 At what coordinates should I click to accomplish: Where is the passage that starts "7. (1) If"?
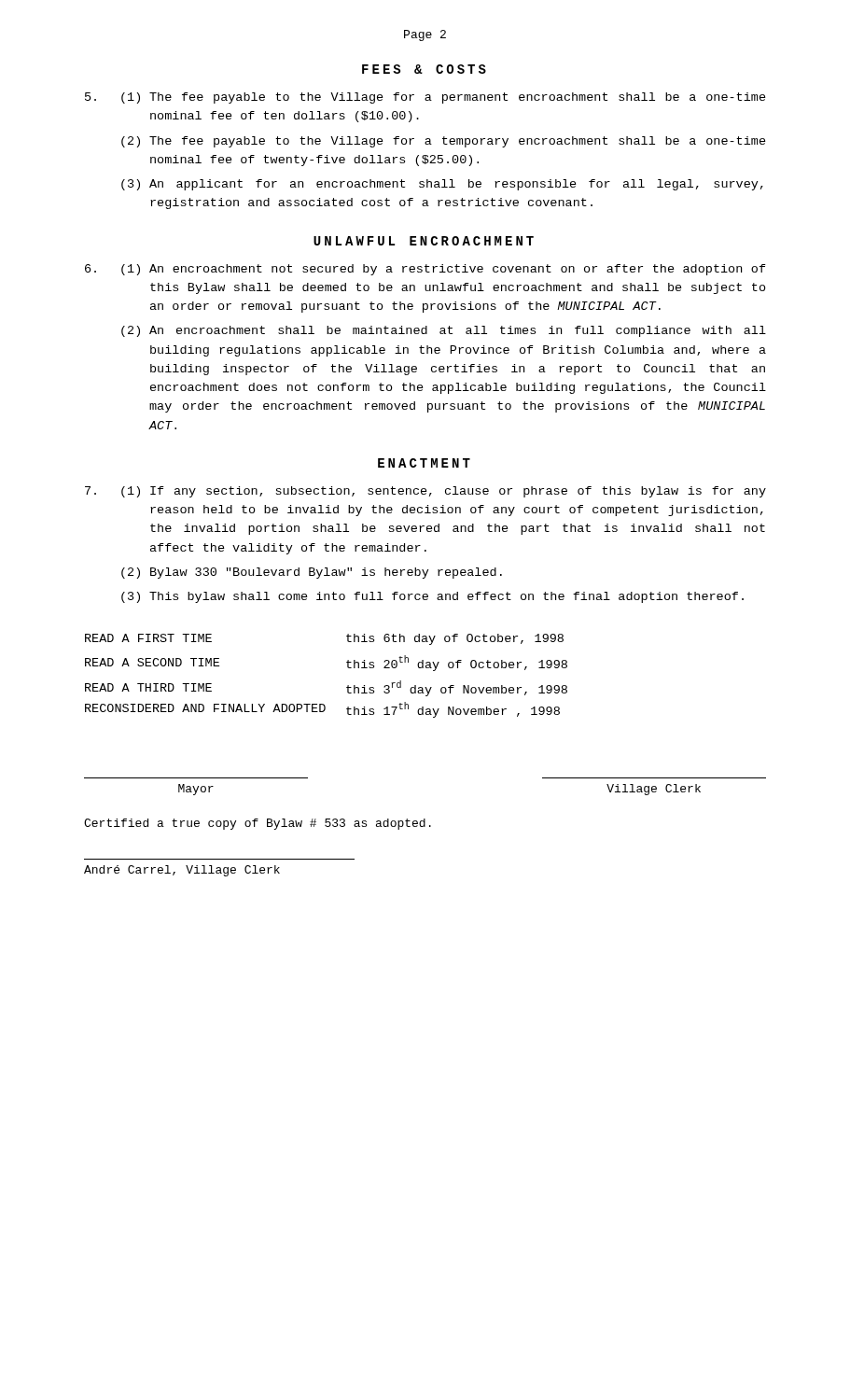click(425, 520)
